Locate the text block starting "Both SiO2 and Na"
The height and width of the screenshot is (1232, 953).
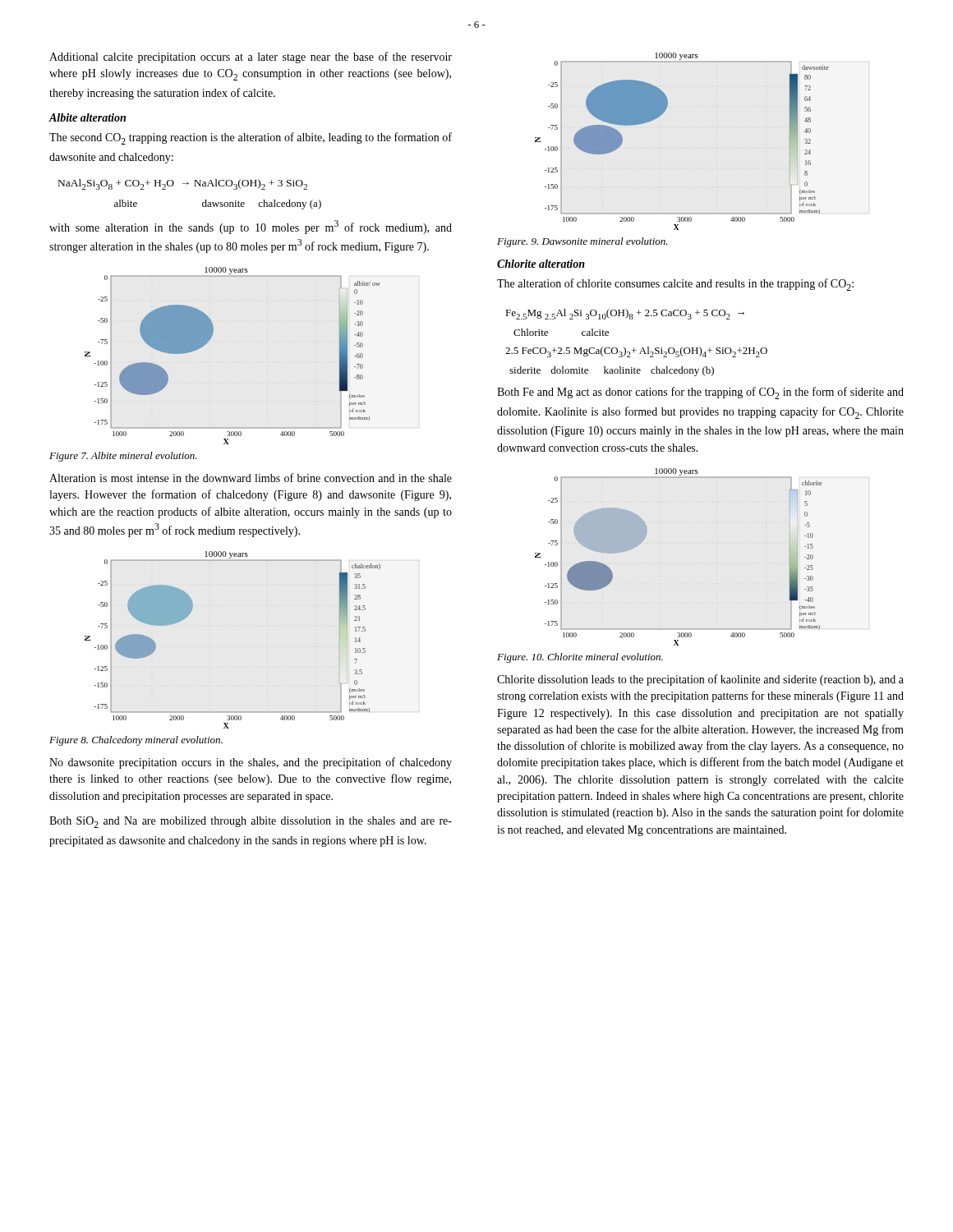[x=251, y=831]
